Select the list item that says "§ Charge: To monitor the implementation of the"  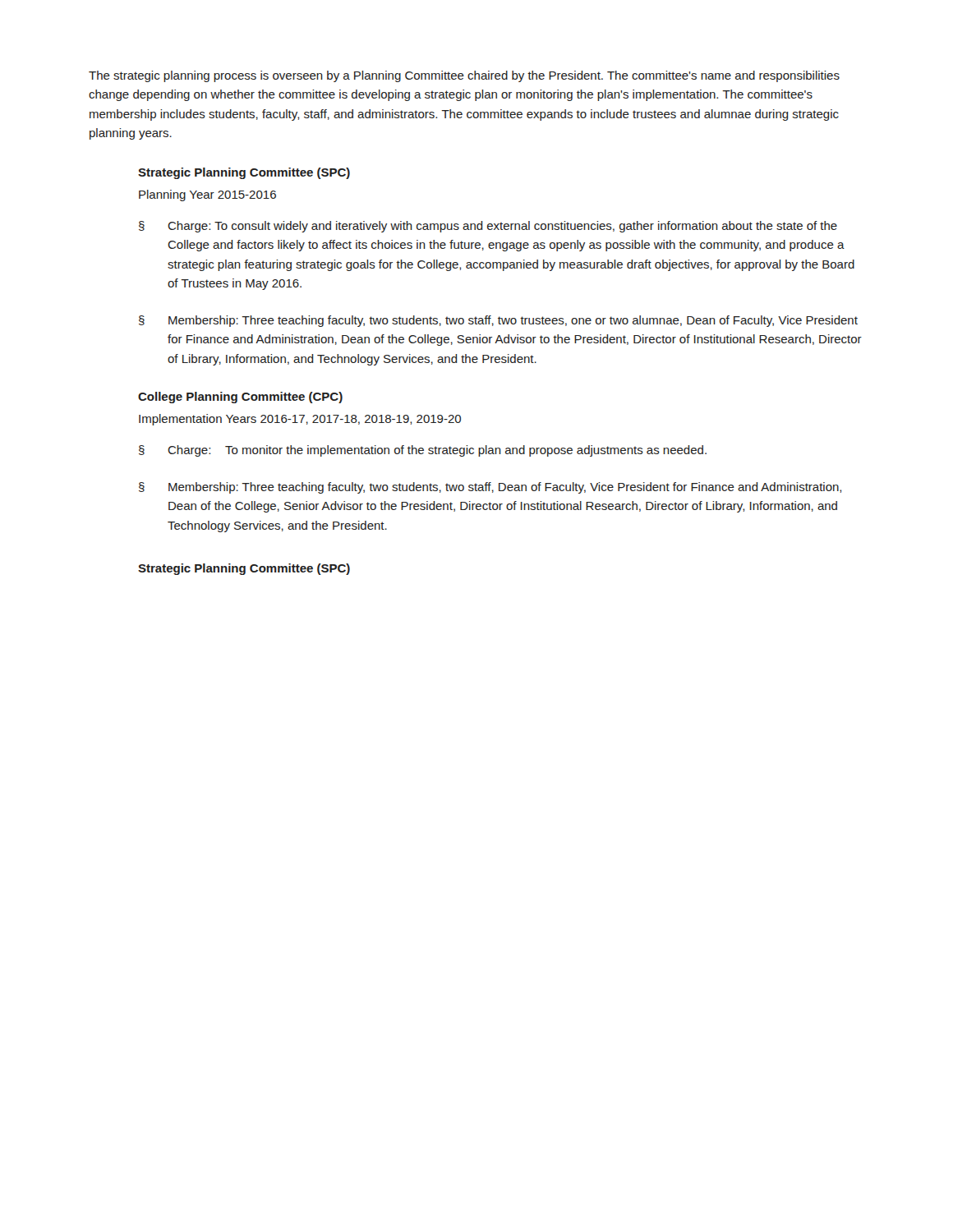(501, 450)
